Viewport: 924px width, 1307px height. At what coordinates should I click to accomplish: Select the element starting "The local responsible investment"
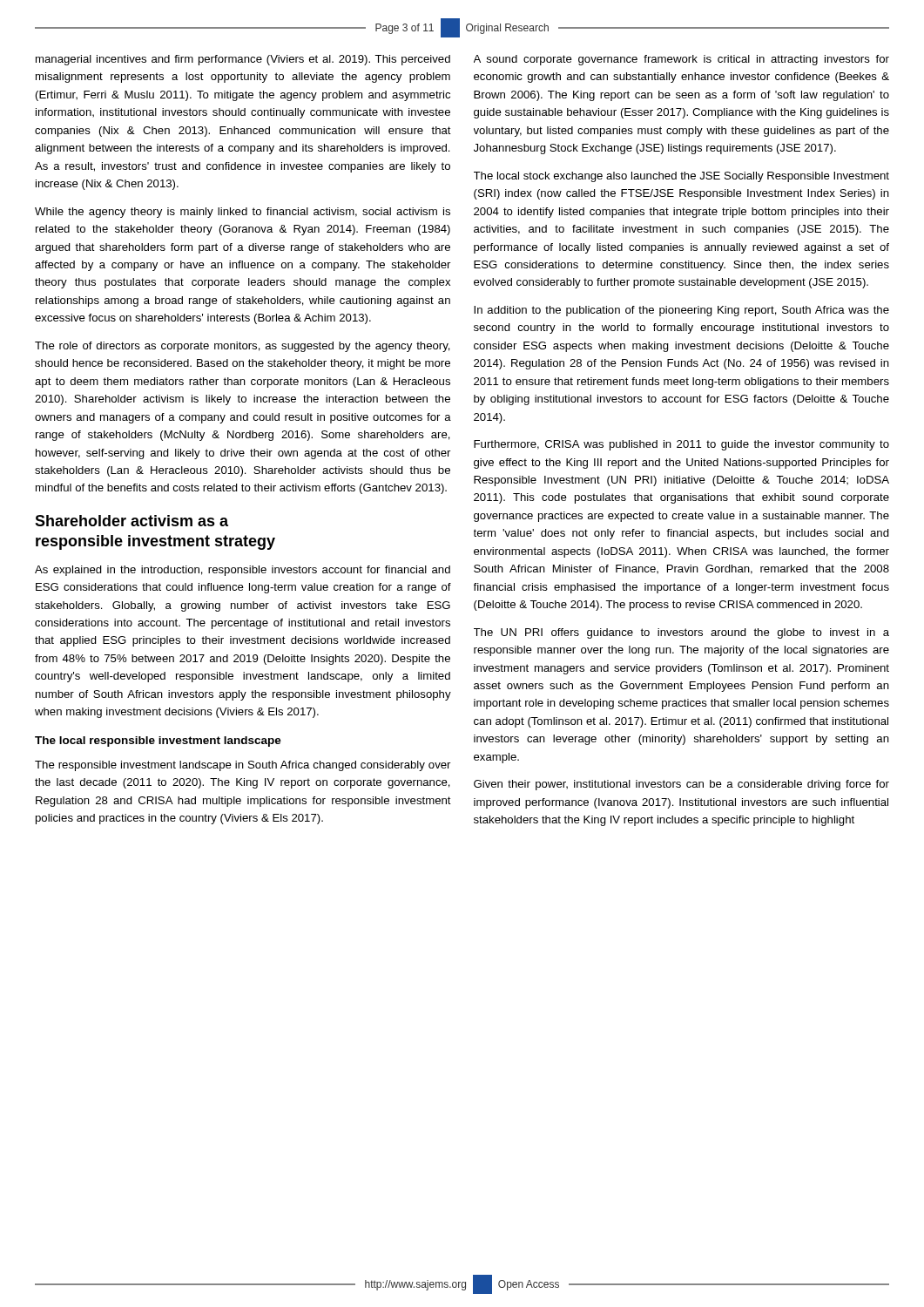tap(243, 741)
